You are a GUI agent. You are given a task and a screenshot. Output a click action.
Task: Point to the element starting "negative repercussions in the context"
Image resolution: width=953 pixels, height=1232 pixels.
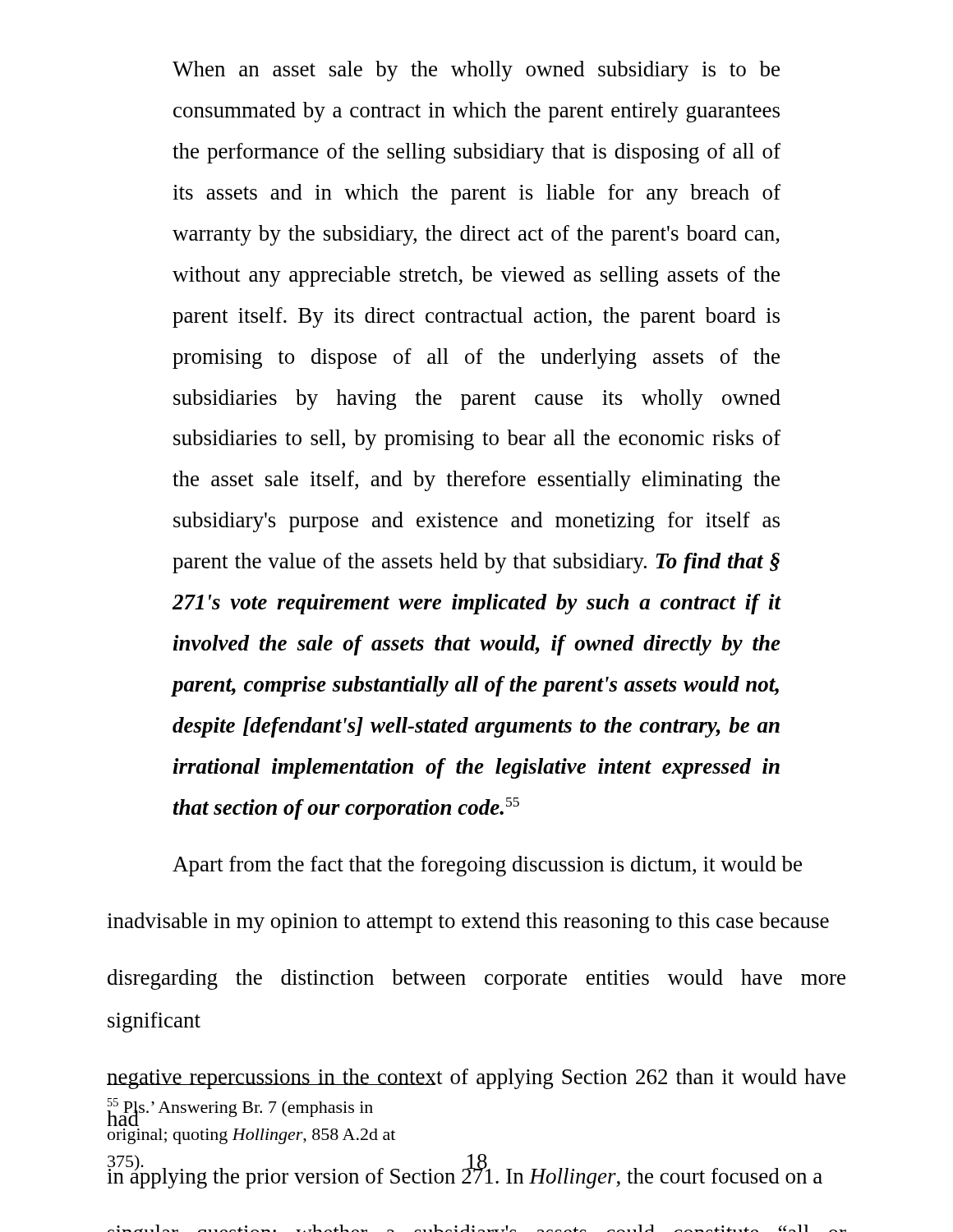click(476, 1079)
